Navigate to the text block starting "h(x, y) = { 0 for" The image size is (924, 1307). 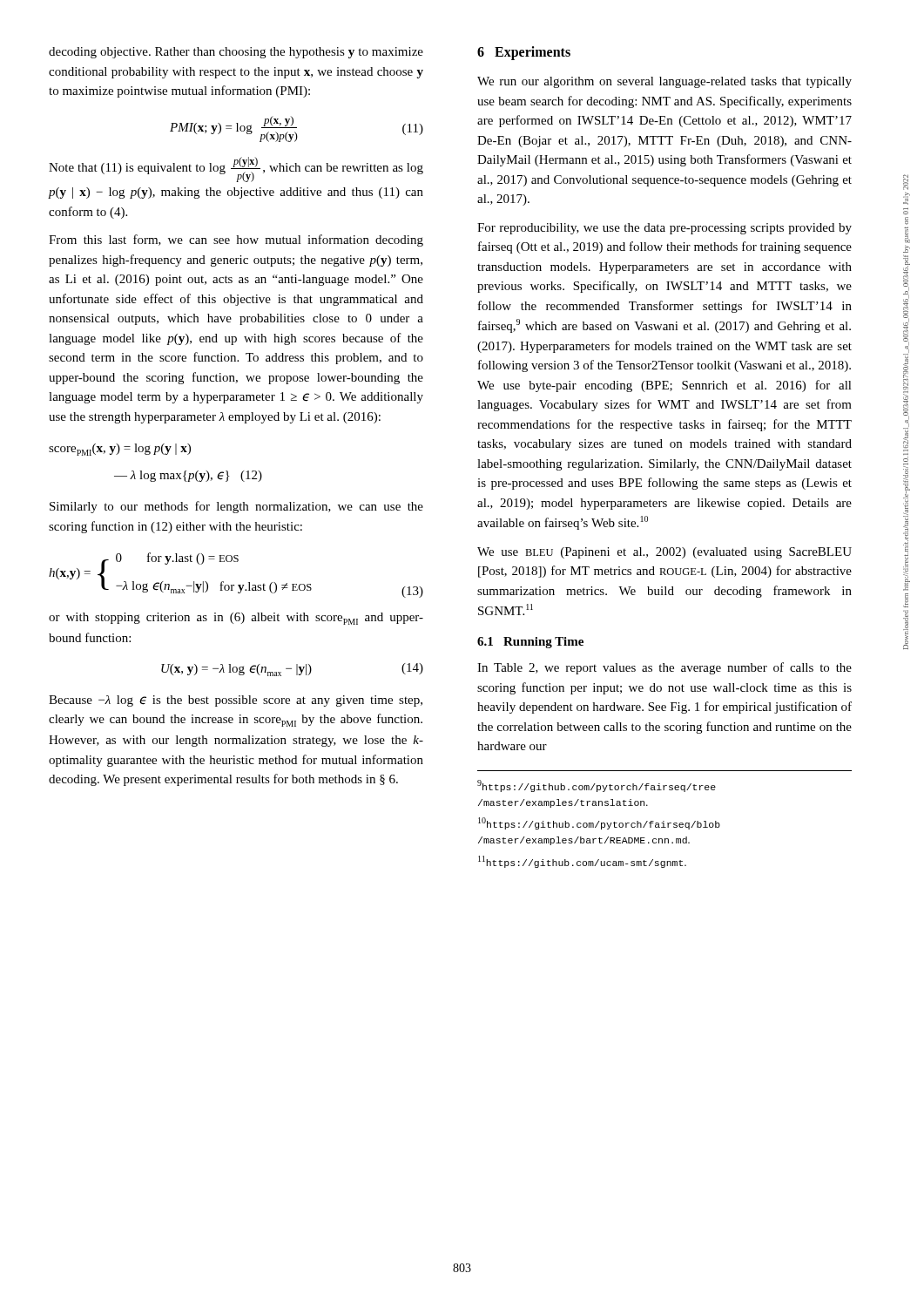click(x=236, y=572)
